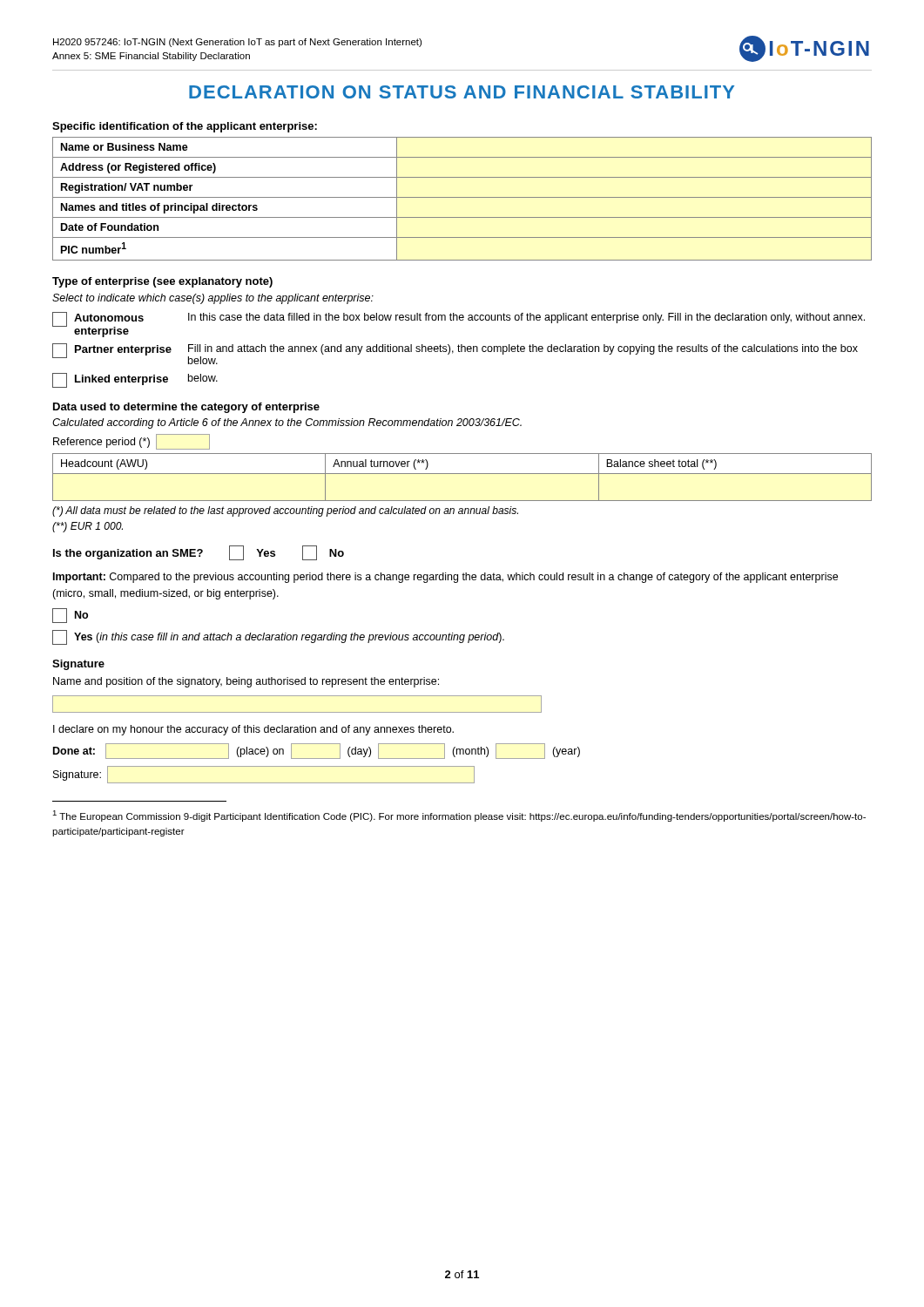Navigate to the text block starting "Done at: (place) on (day) (month) (year)"
This screenshot has width=924, height=1307.
316,751
